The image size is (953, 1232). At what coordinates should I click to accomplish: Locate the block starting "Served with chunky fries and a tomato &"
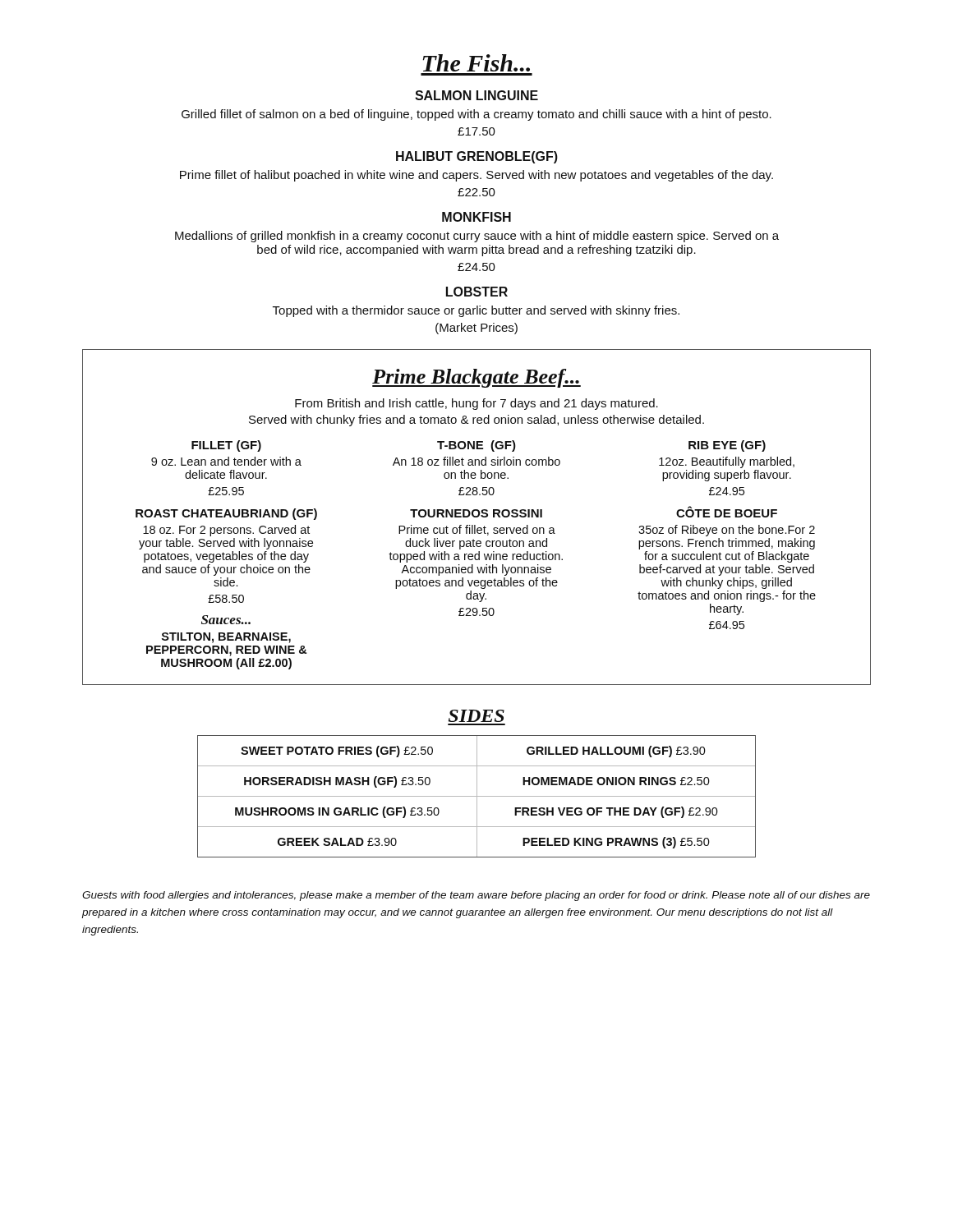(476, 419)
